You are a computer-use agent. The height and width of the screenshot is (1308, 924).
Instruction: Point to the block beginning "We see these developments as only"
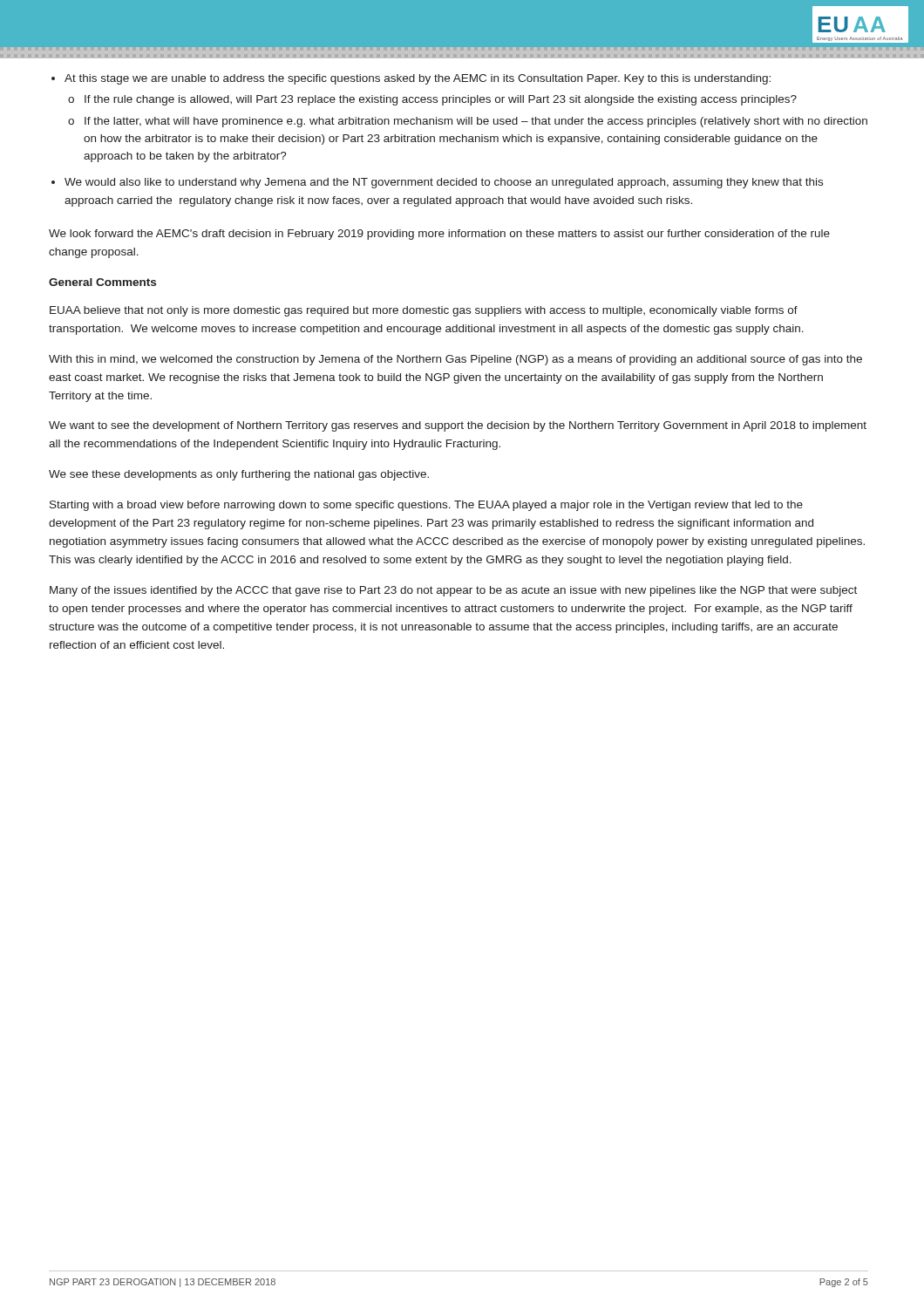239,475
